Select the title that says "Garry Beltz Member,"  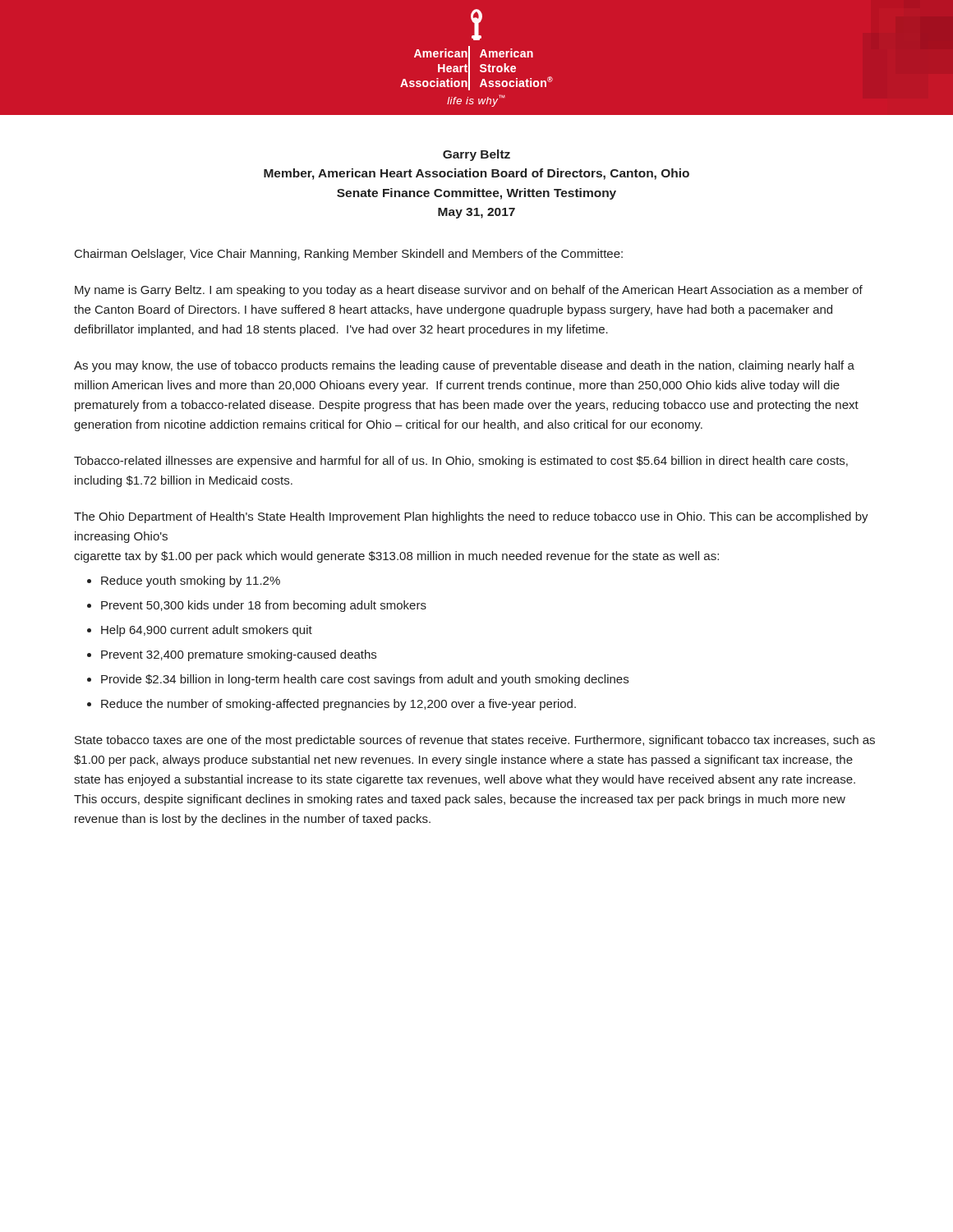pos(476,183)
